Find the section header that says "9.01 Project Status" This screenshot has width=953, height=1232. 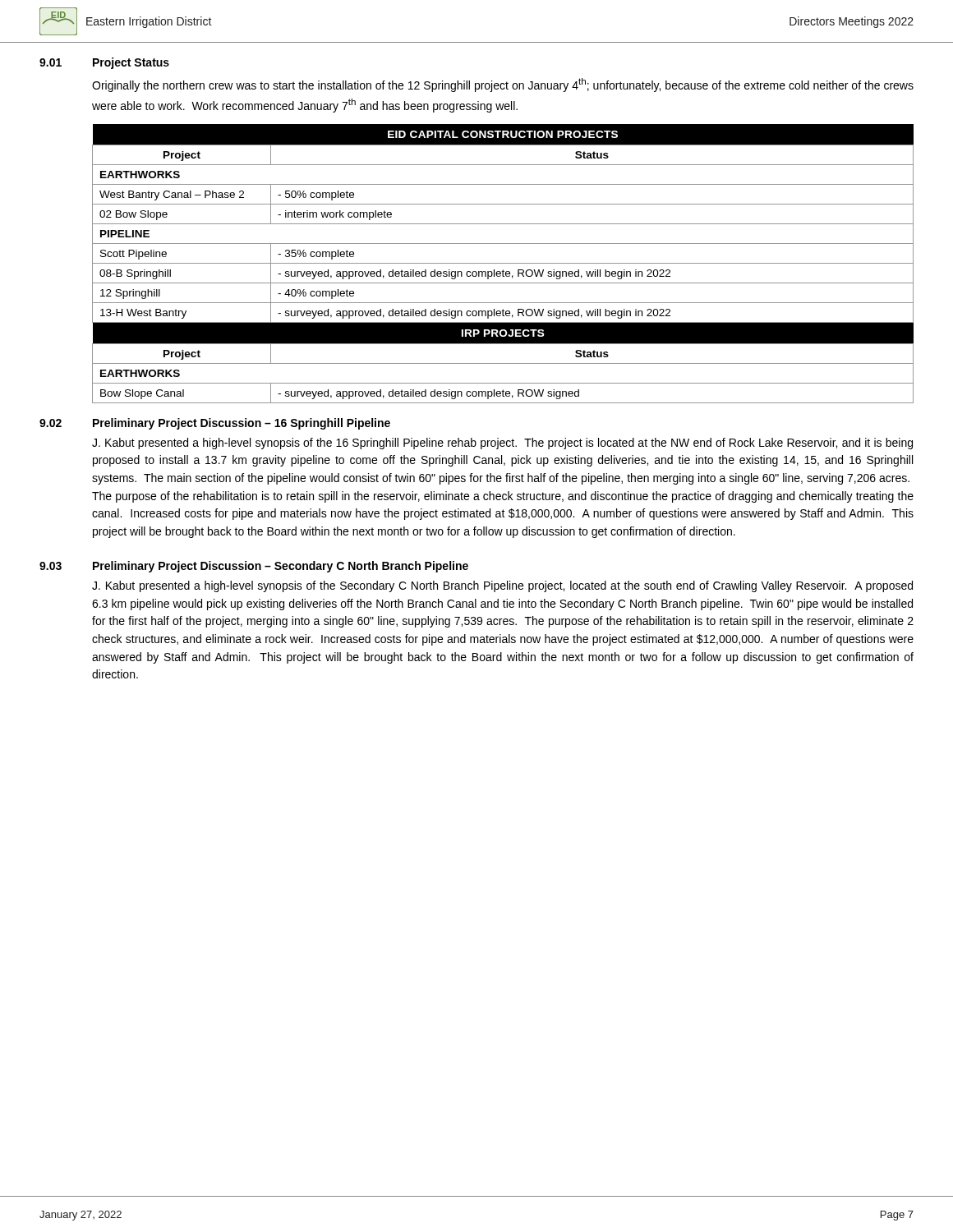104,63
